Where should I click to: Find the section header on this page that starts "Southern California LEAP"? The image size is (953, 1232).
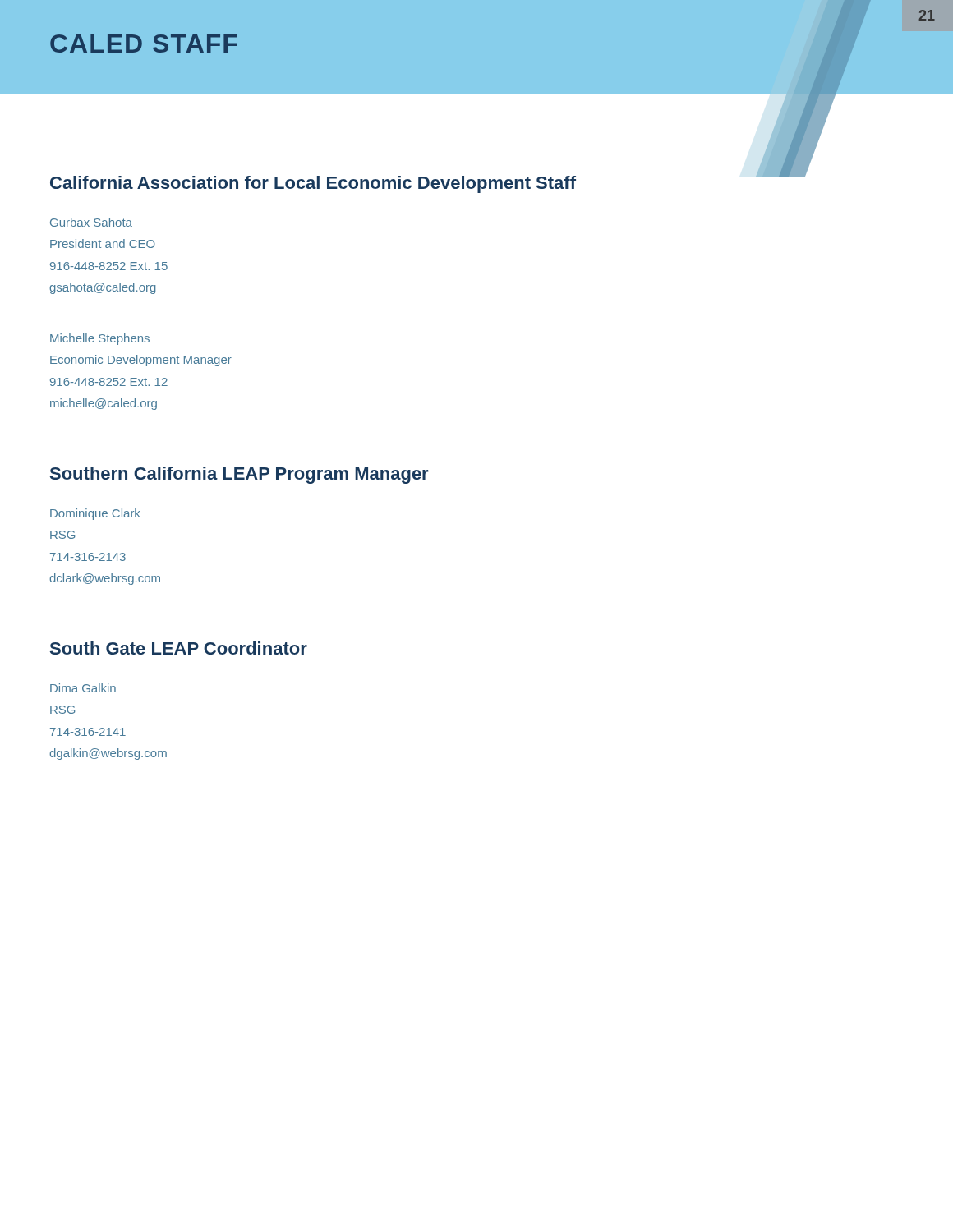pos(239,474)
